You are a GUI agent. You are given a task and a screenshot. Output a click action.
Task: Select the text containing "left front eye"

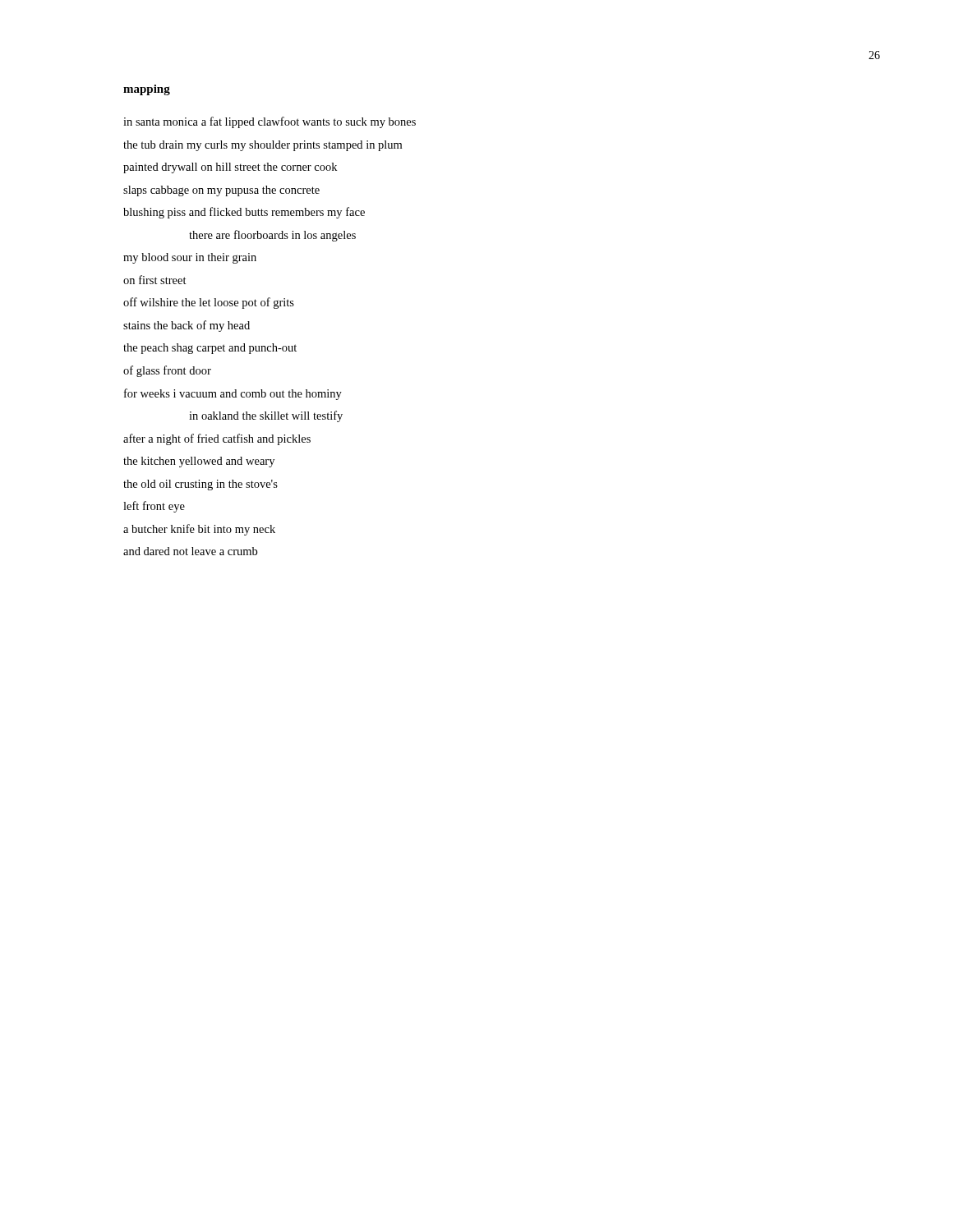coord(154,506)
